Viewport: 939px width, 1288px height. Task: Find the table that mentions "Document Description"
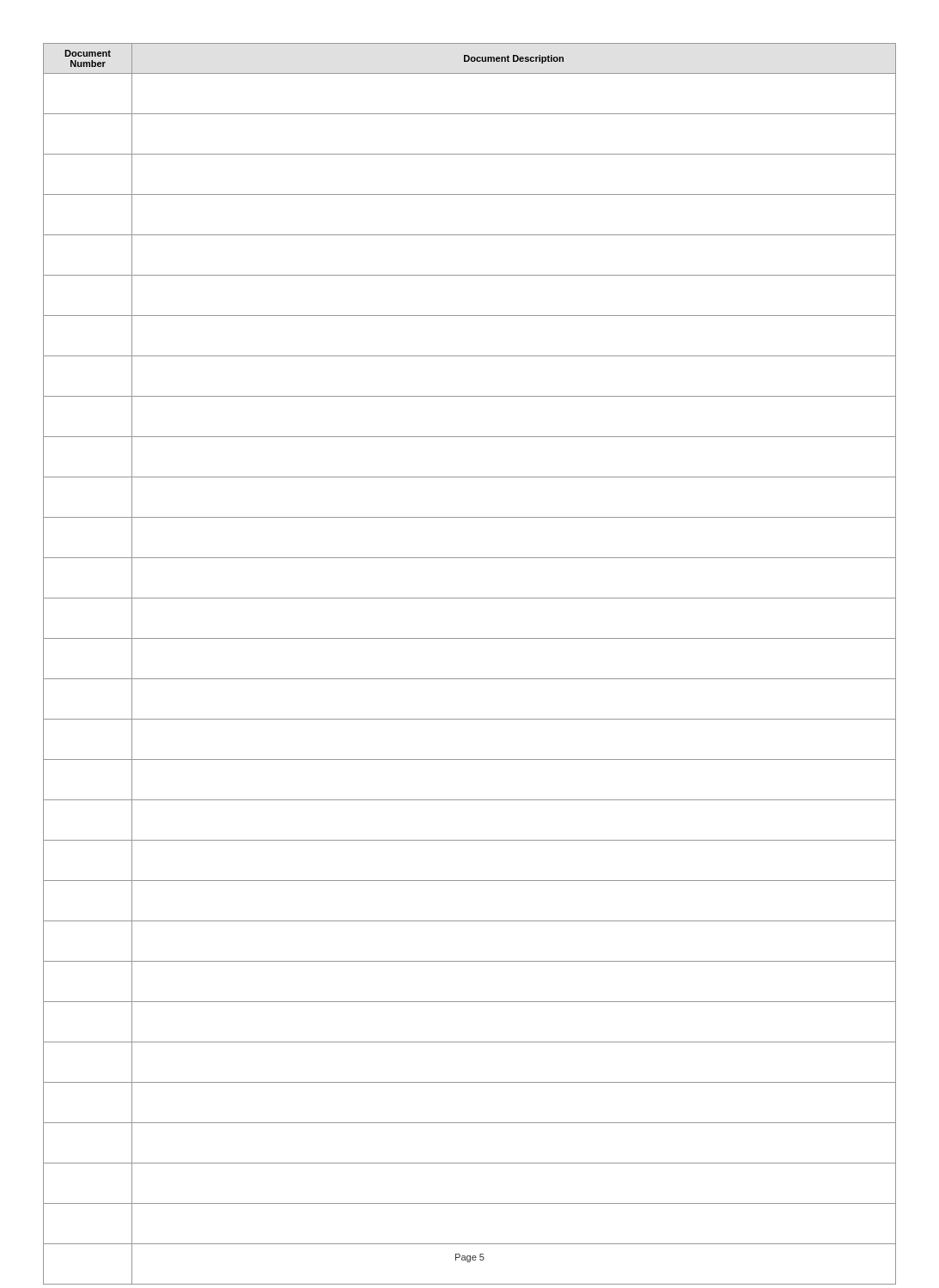click(470, 664)
